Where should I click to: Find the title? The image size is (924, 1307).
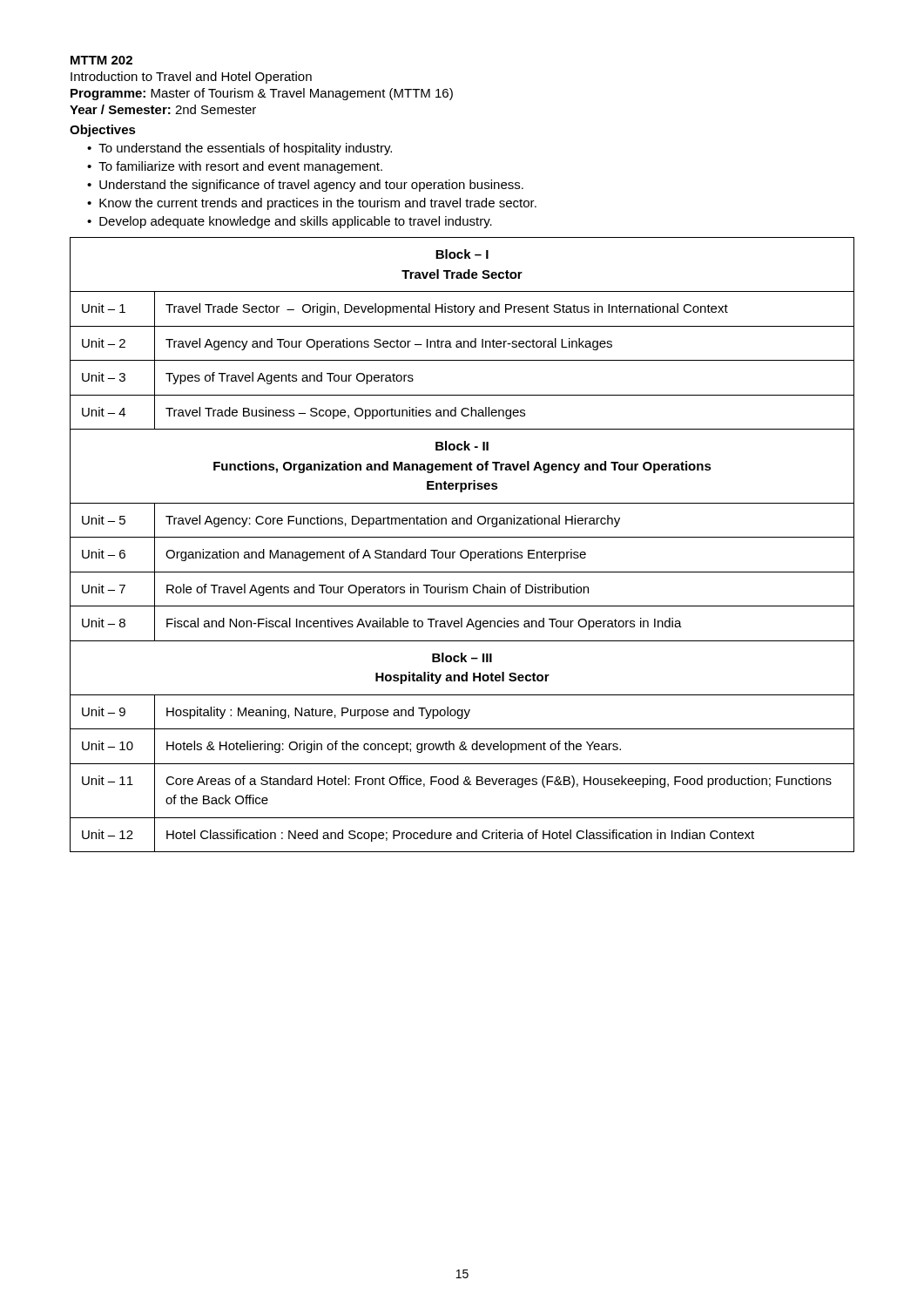click(x=101, y=60)
